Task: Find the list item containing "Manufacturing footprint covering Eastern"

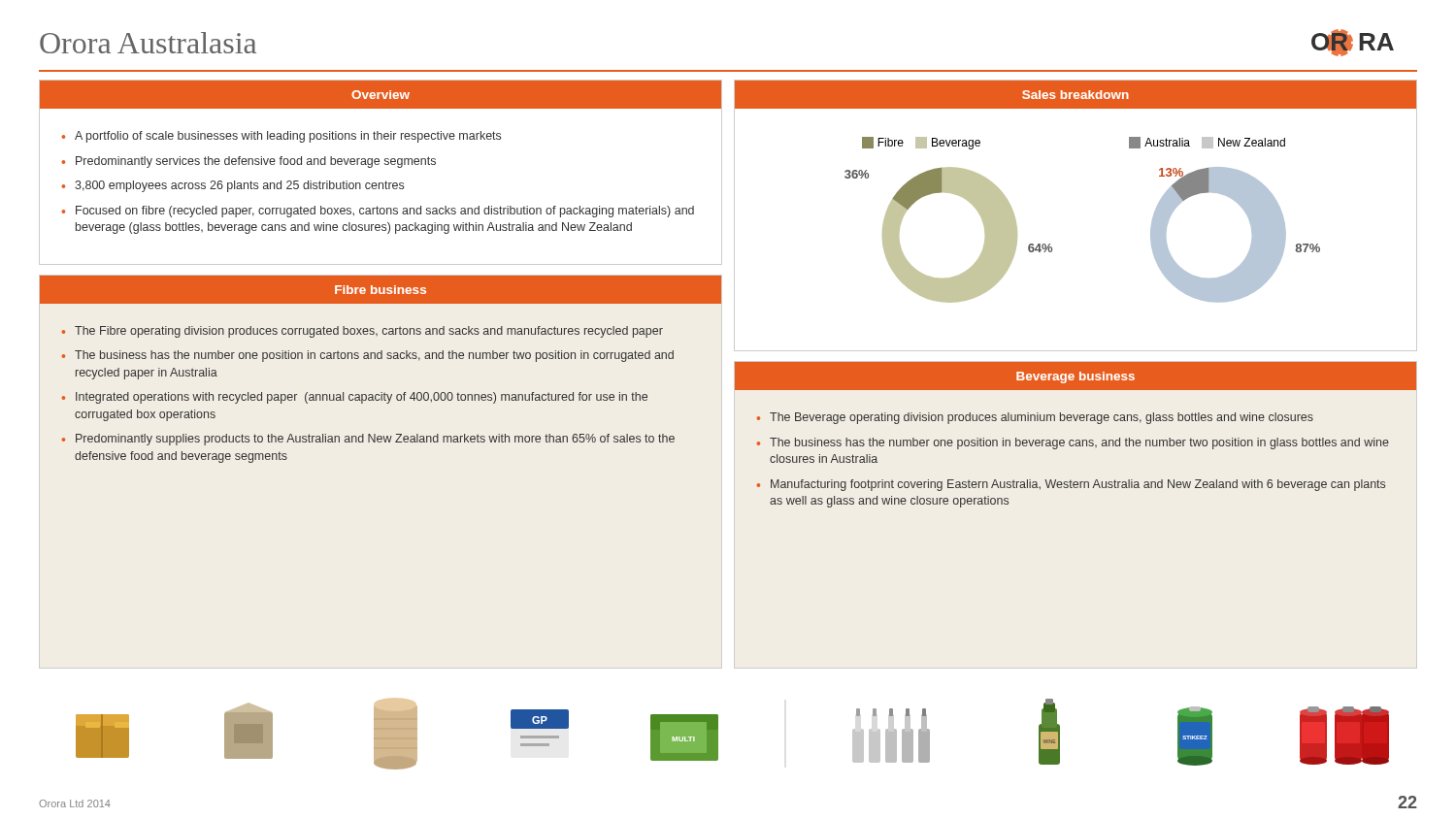Action: point(1078,492)
